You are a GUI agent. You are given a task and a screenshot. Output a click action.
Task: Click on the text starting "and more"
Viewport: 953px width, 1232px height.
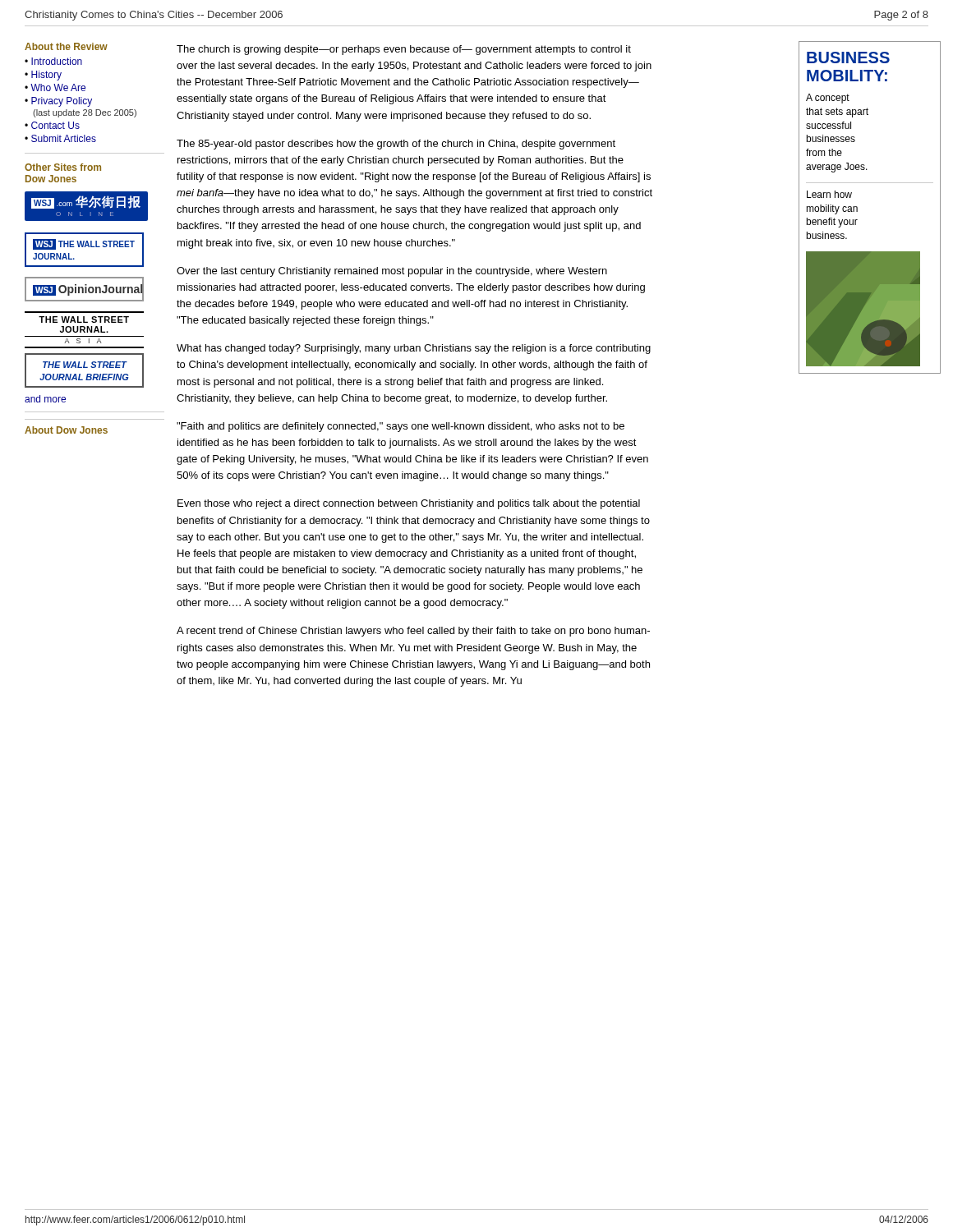tap(46, 399)
